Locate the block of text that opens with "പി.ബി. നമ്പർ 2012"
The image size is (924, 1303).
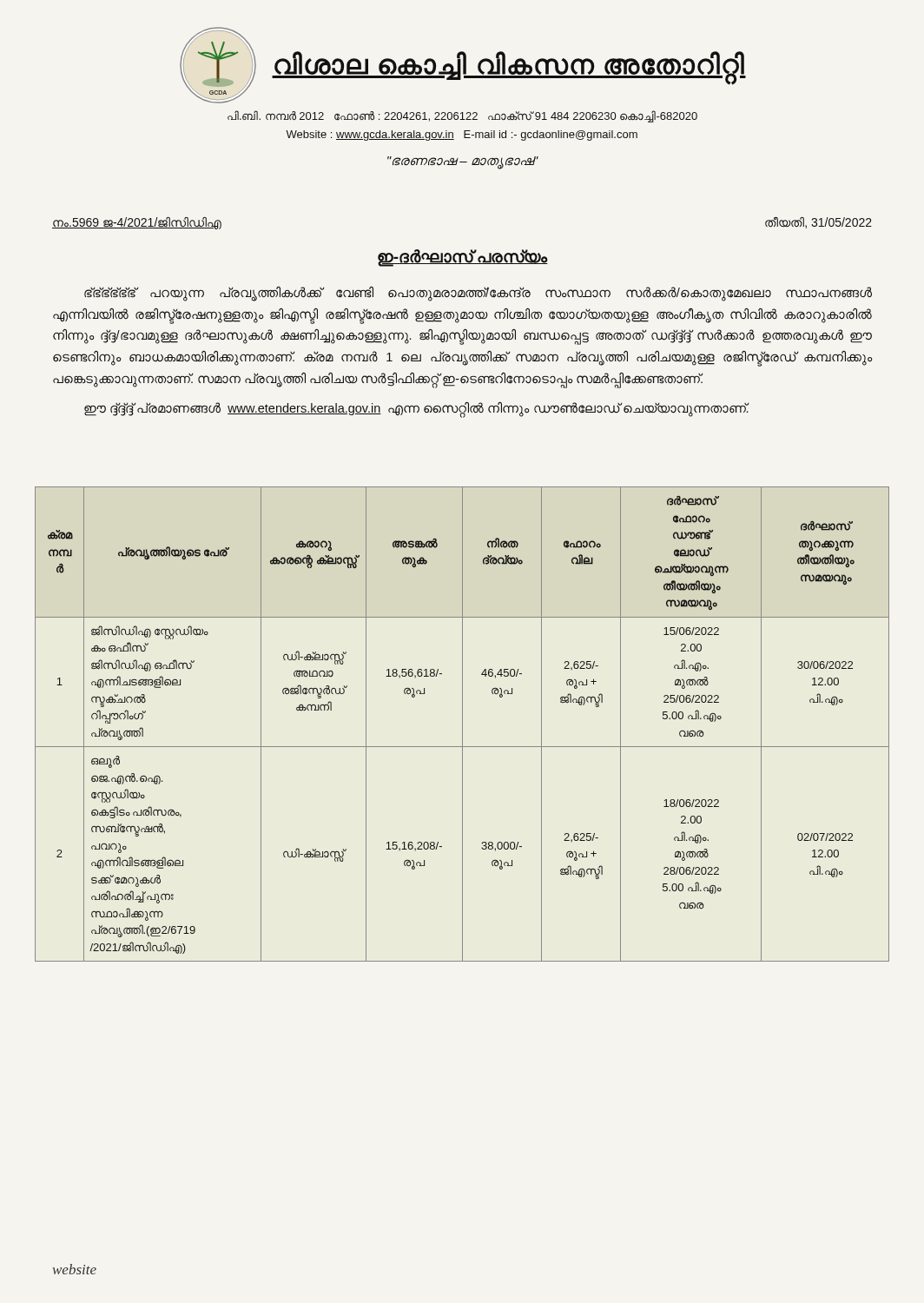(x=462, y=125)
